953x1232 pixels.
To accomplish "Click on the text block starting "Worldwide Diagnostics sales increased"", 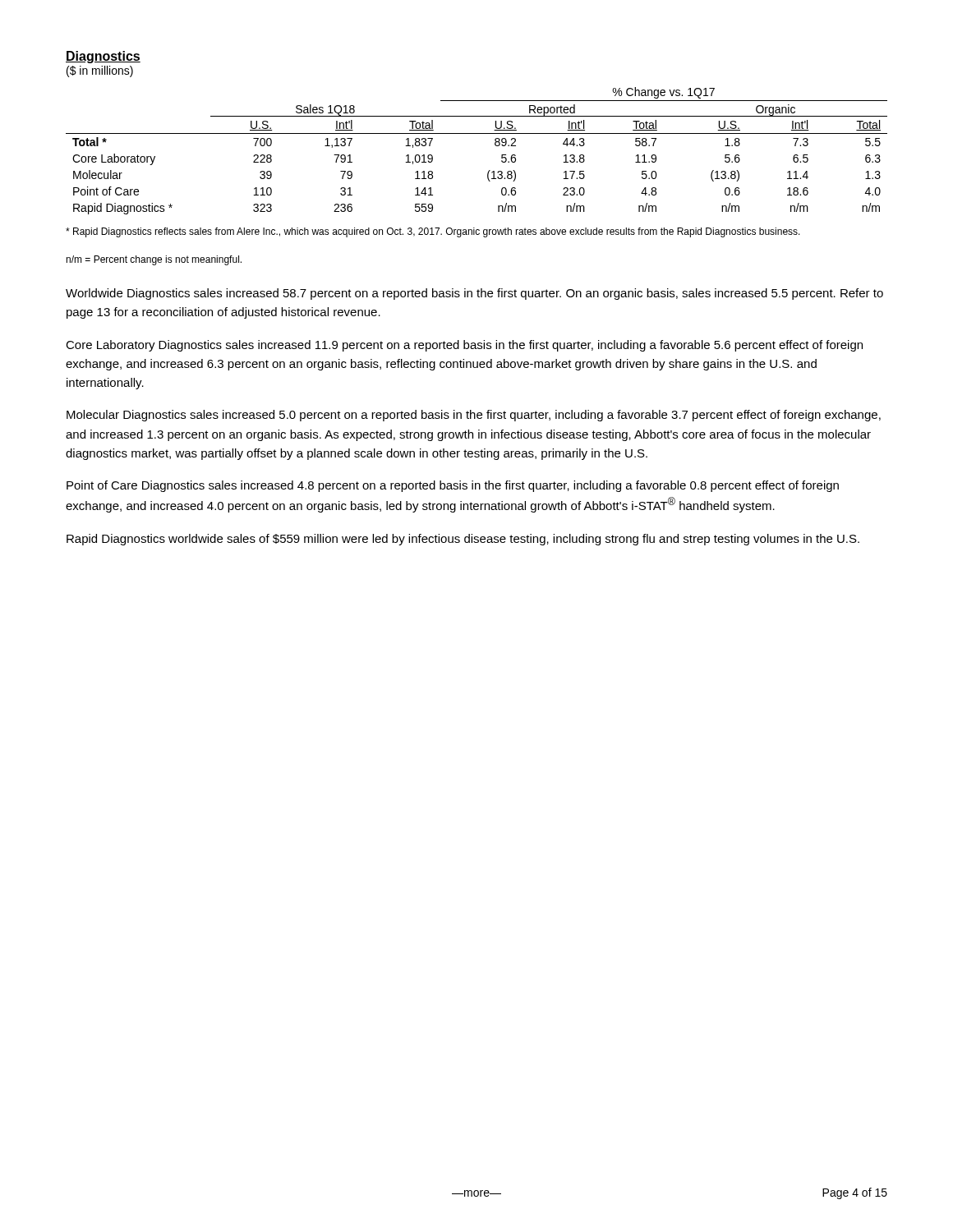I will coord(475,302).
